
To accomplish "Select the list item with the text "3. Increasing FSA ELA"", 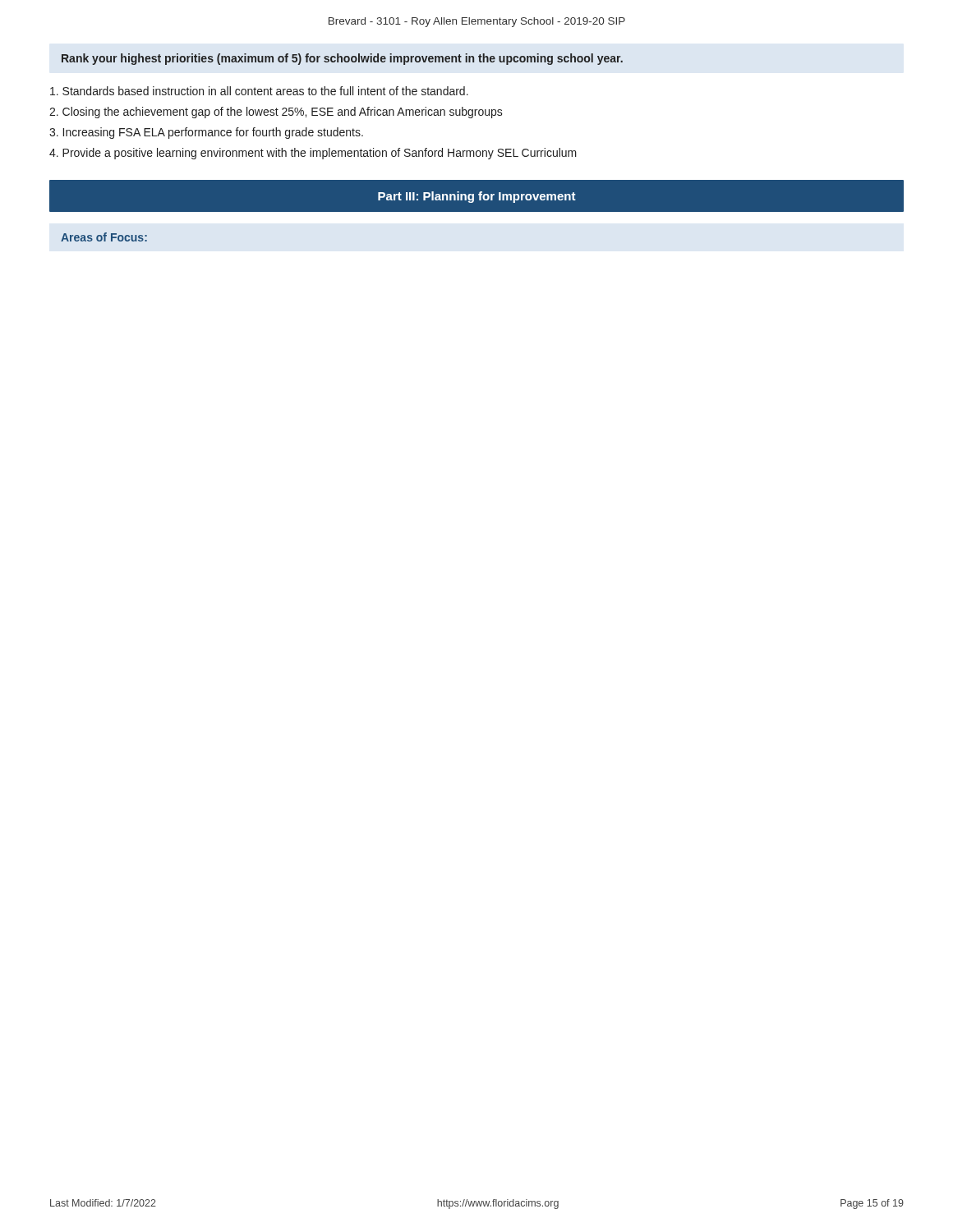I will pos(207,132).
